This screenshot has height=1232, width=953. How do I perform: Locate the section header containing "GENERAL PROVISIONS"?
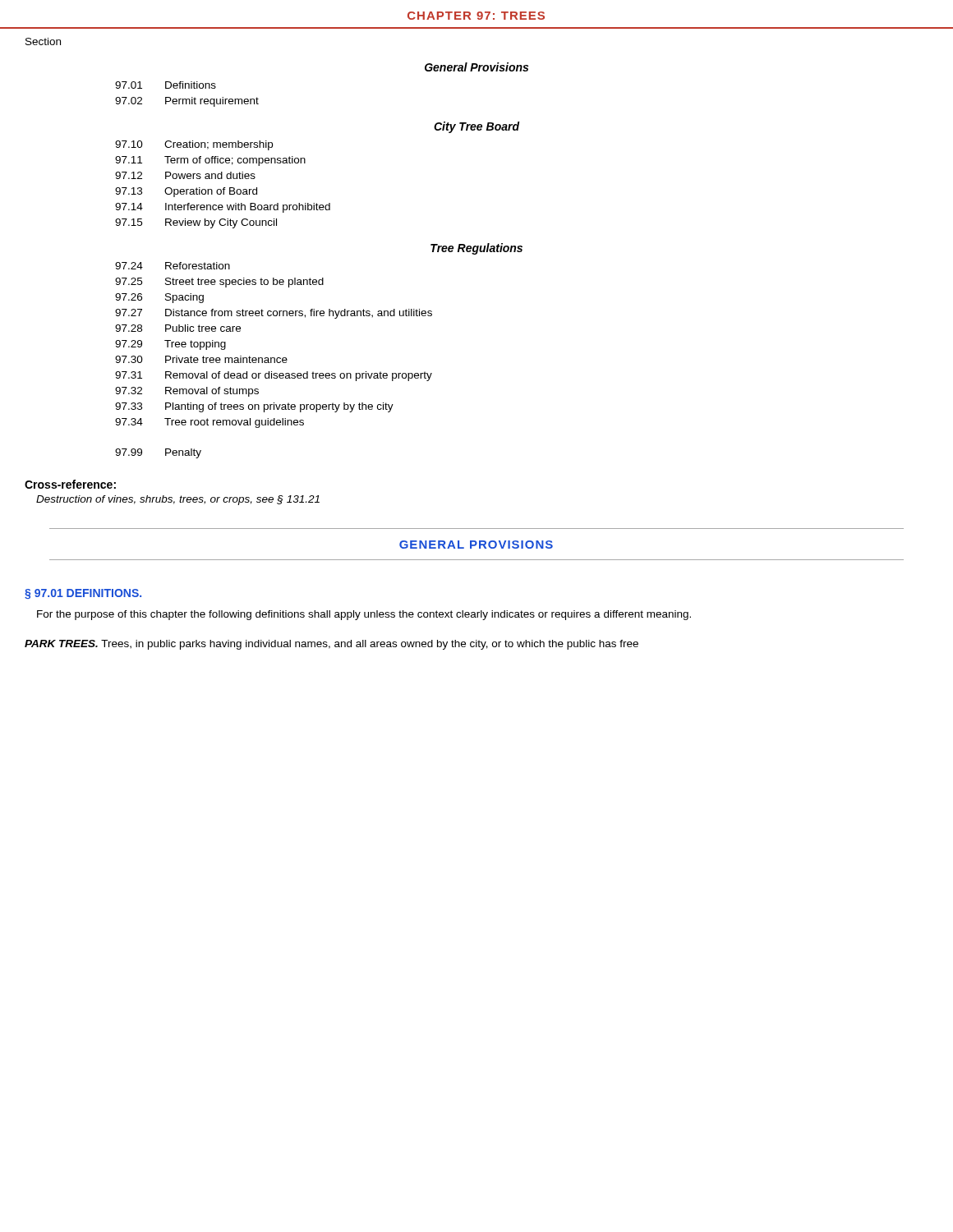(476, 544)
